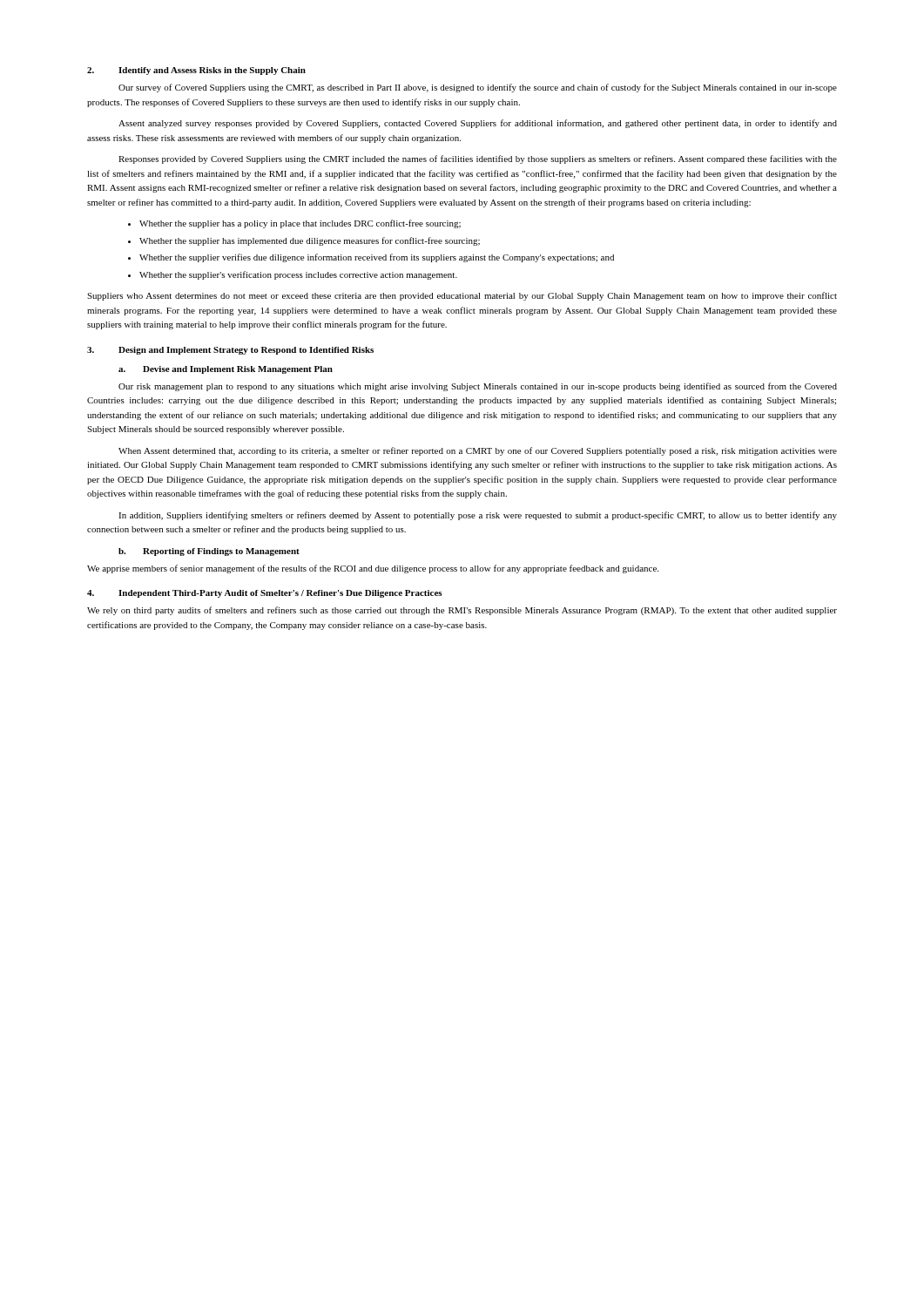This screenshot has height=1307, width=924.
Task: Locate the block of text that opens with "In addition, Suppliers"
Action: click(462, 522)
